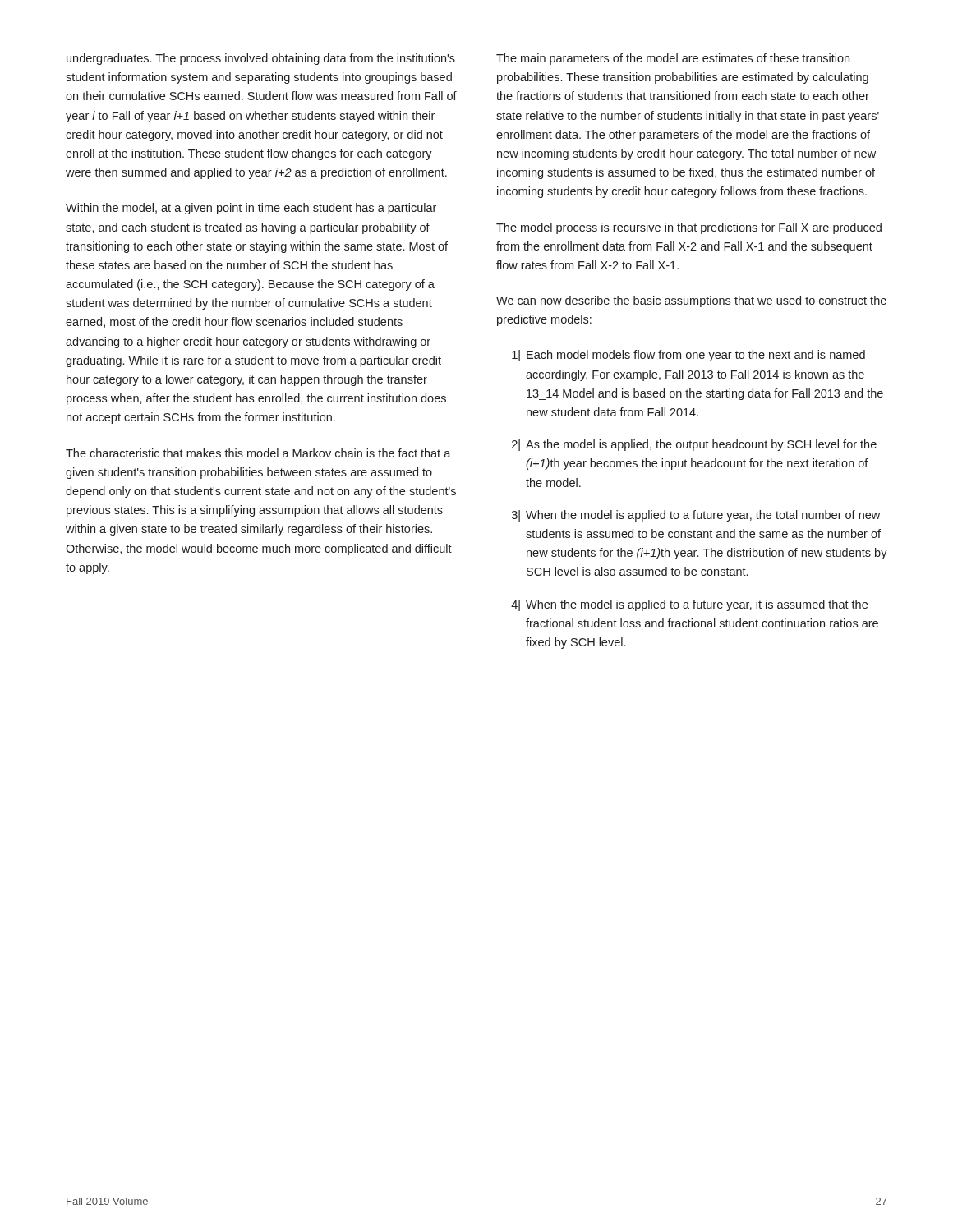Click on the text block containing "The model process is recursive in"

tap(689, 246)
